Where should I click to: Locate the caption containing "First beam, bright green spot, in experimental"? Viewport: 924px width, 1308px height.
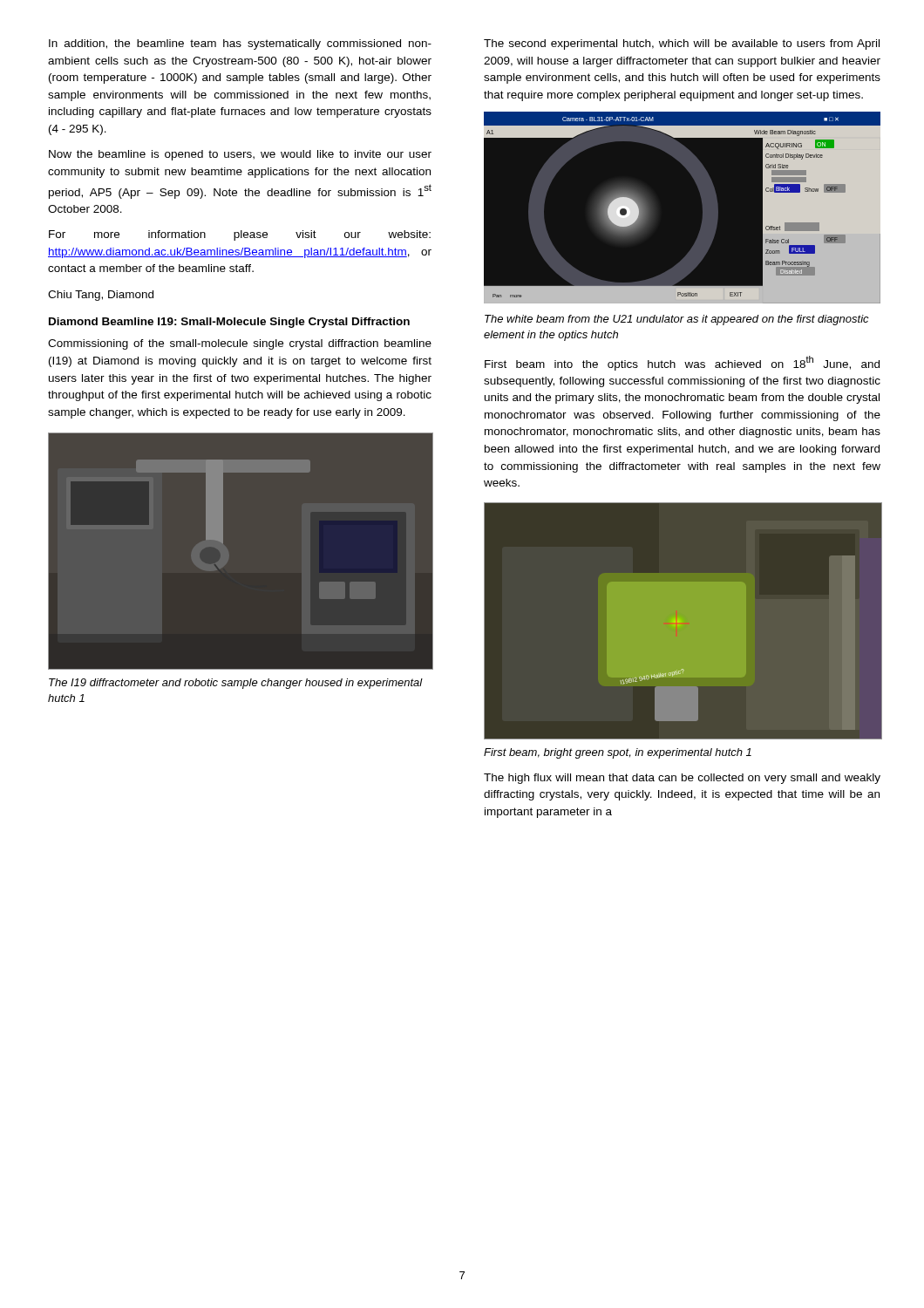coord(618,752)
